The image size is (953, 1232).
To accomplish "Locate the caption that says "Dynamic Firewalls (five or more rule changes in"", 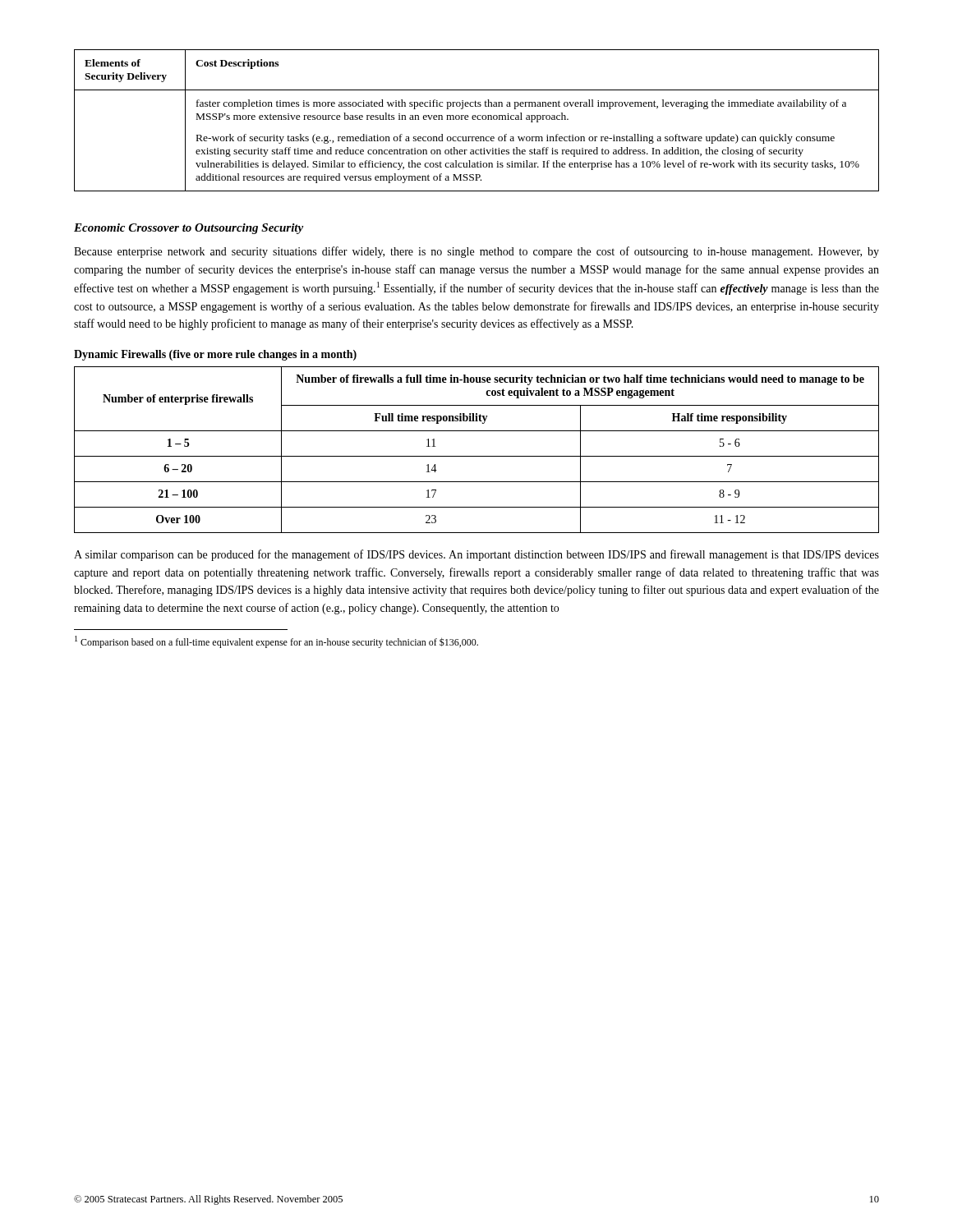I will point(476,355).
